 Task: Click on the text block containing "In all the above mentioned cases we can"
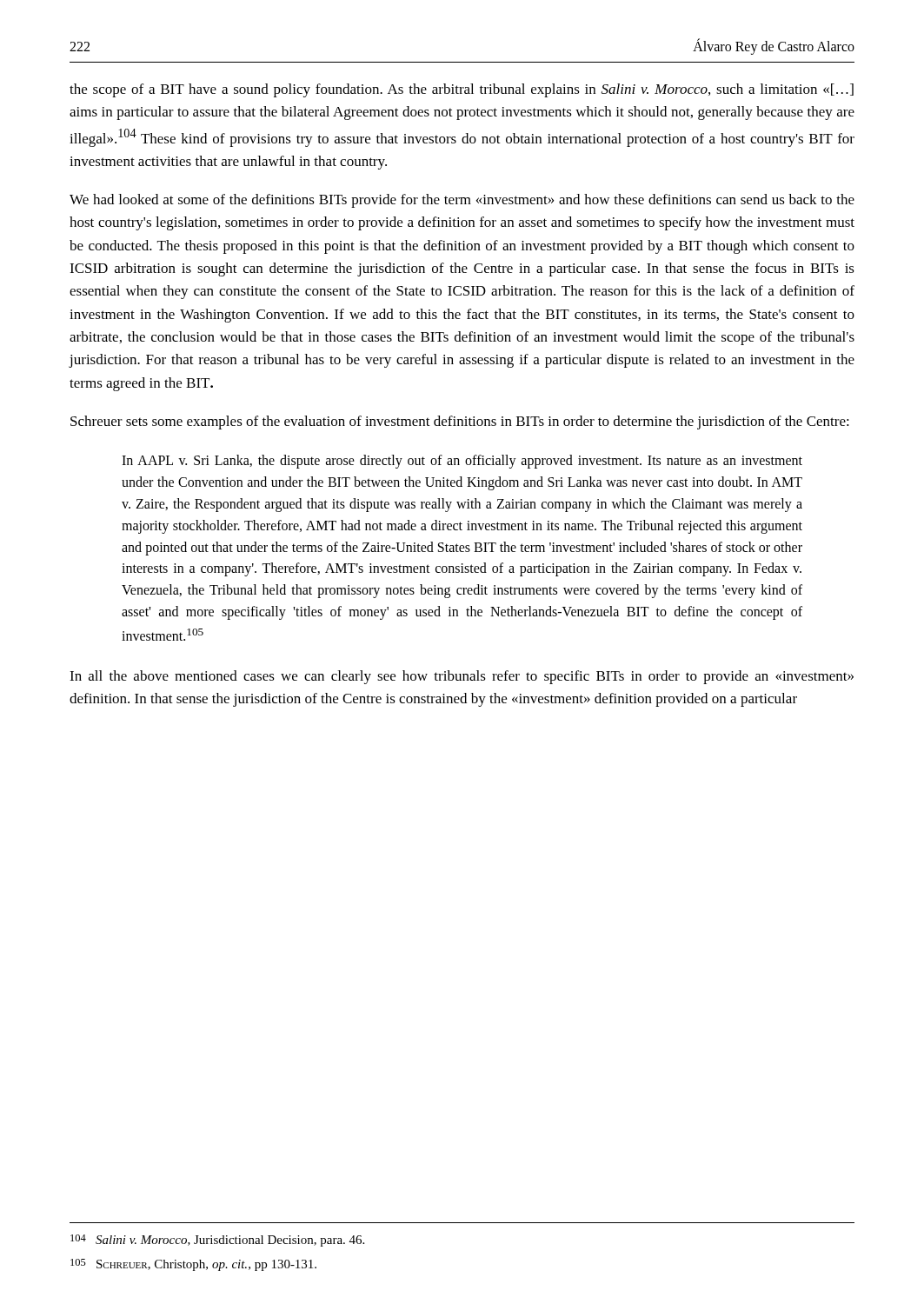coord(462,687)
